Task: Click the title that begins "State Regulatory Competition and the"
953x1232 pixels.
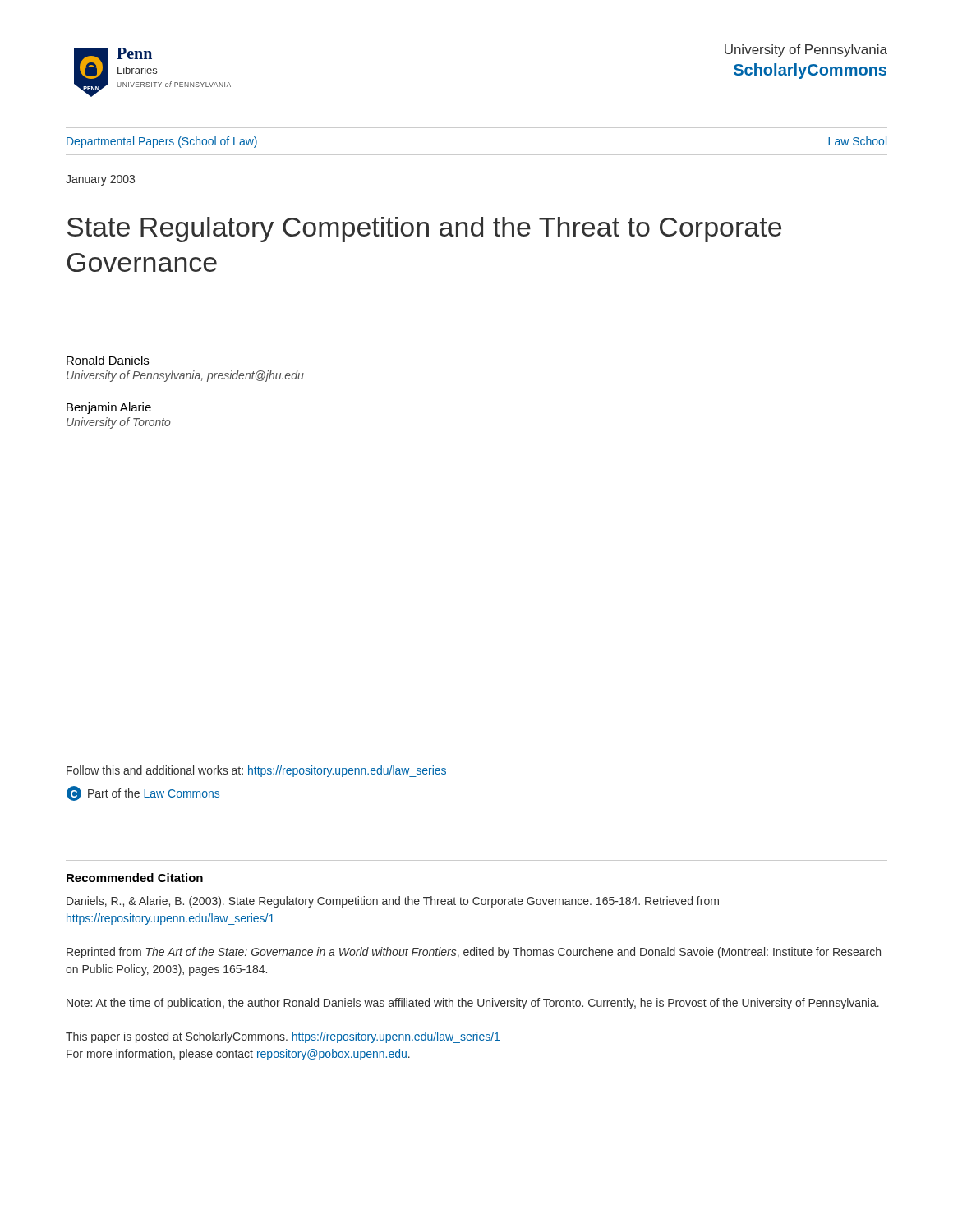Action: (476, 244)
